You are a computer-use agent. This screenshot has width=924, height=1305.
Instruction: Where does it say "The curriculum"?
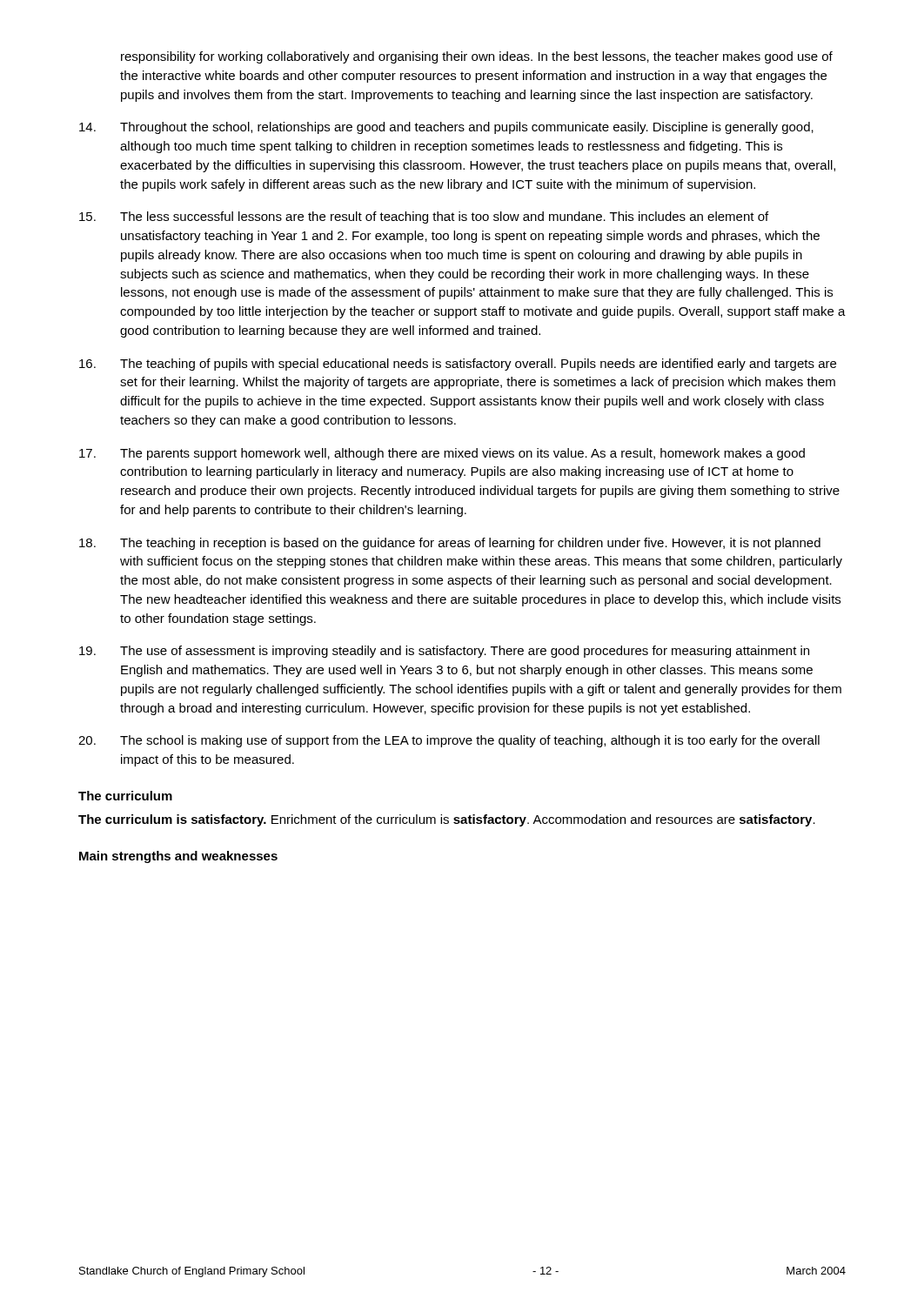[125, 795]
